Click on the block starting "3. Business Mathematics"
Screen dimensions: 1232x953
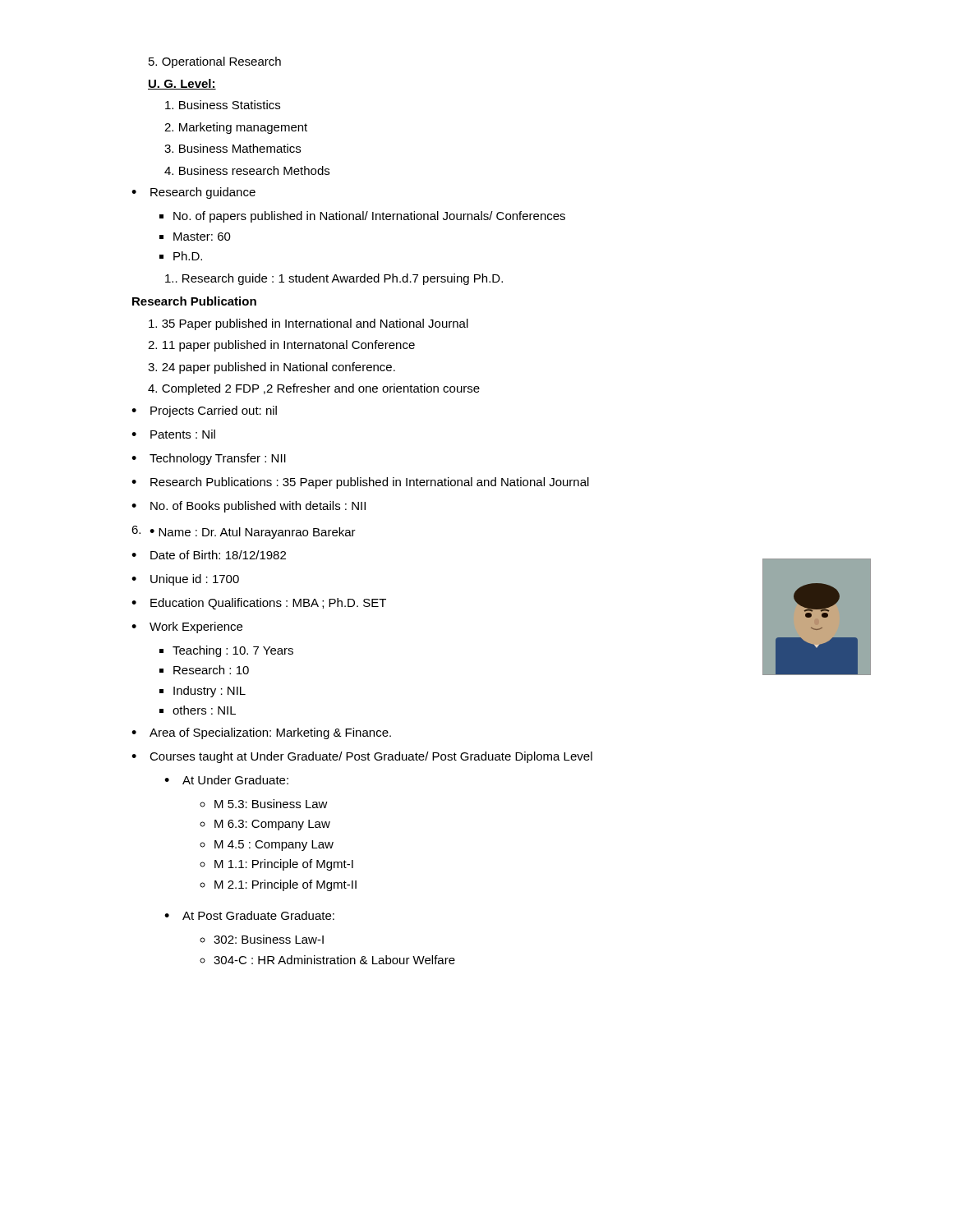[x=233, y=148]
